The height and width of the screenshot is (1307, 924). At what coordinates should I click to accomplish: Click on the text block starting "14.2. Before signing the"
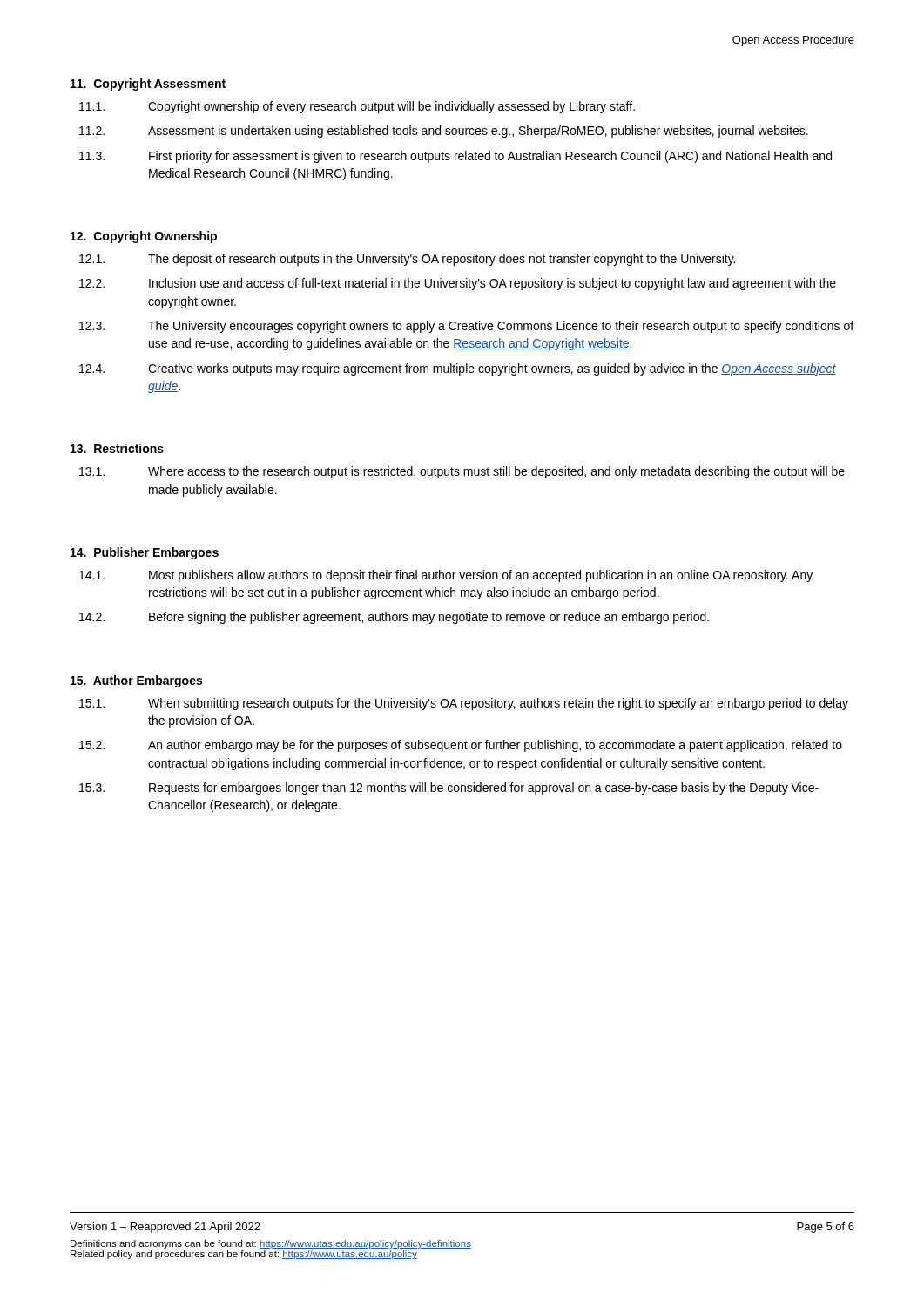click(462, 617)
